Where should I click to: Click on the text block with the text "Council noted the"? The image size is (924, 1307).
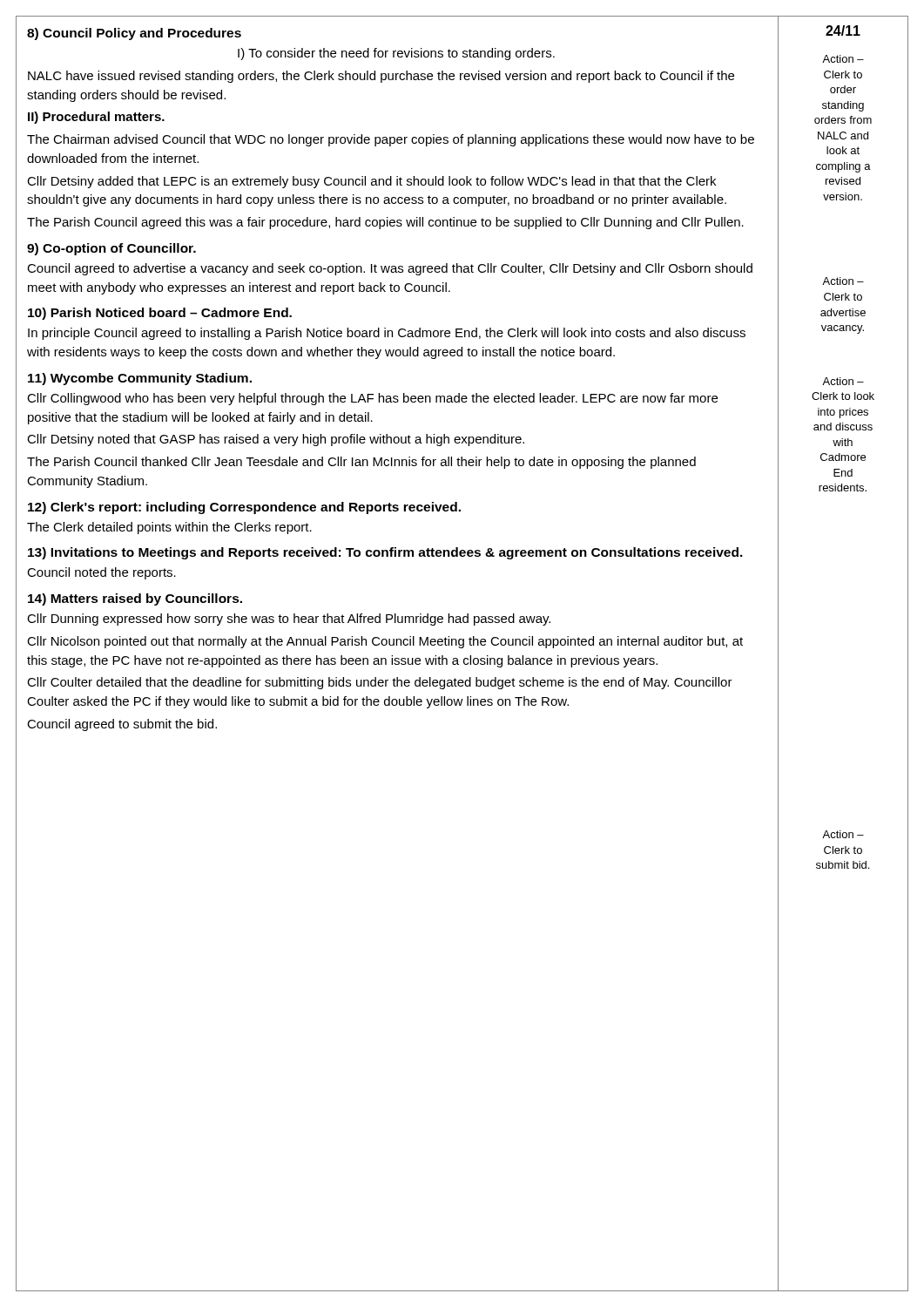101,573
